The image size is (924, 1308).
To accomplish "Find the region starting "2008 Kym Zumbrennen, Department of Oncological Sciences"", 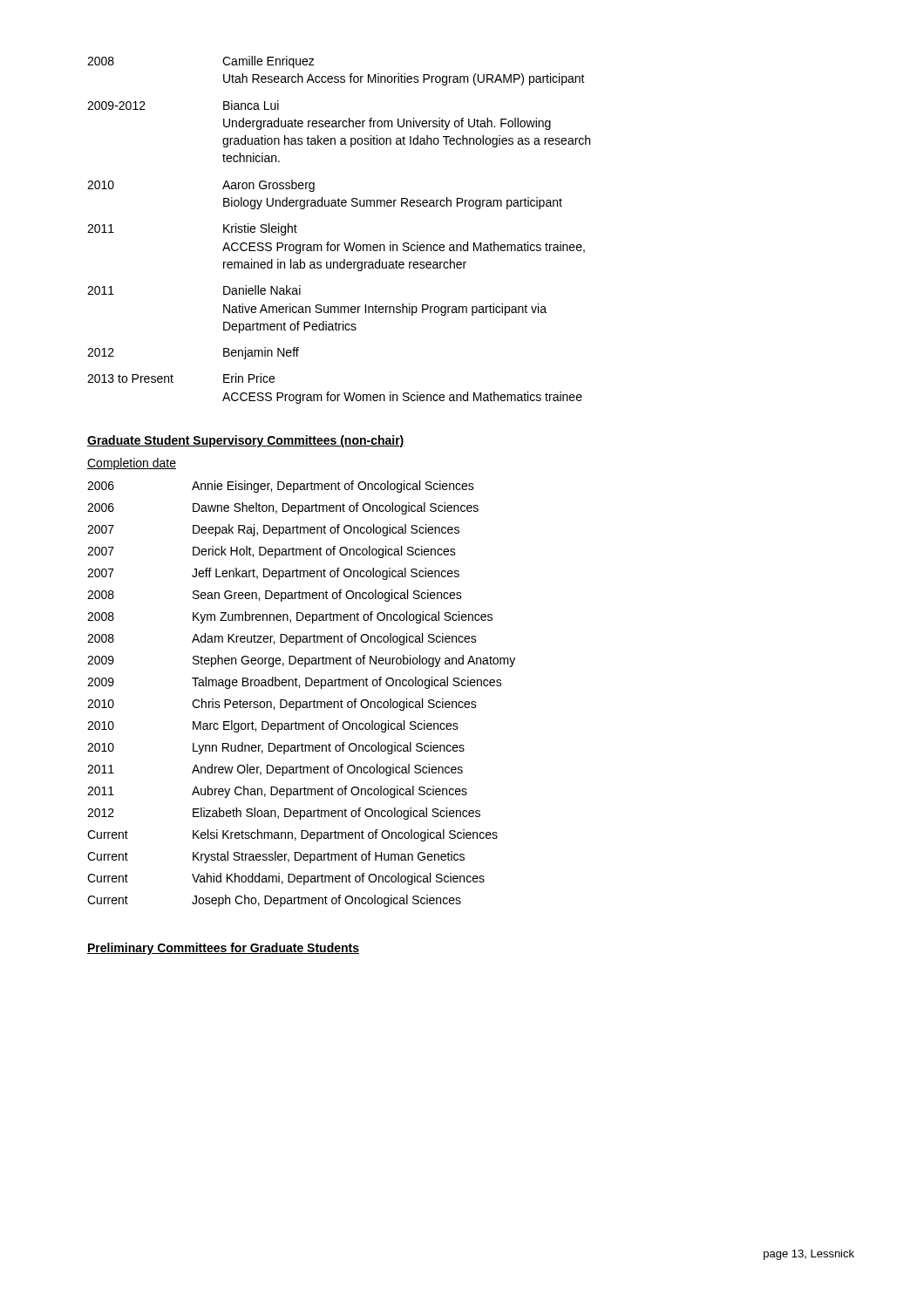I will 471,617.
